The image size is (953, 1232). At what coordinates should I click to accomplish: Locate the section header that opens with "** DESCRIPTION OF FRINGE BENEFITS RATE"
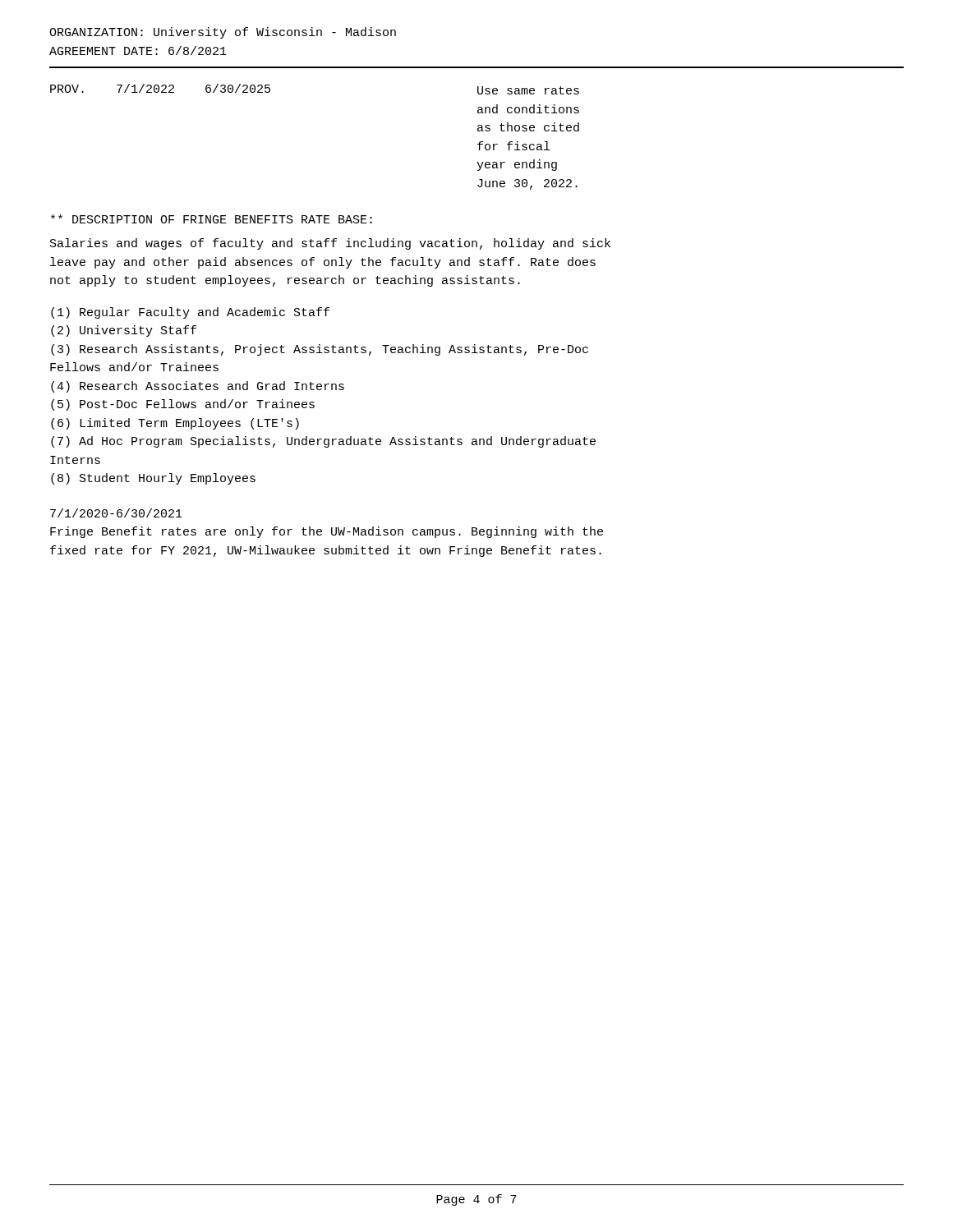(x=212, y=221)
